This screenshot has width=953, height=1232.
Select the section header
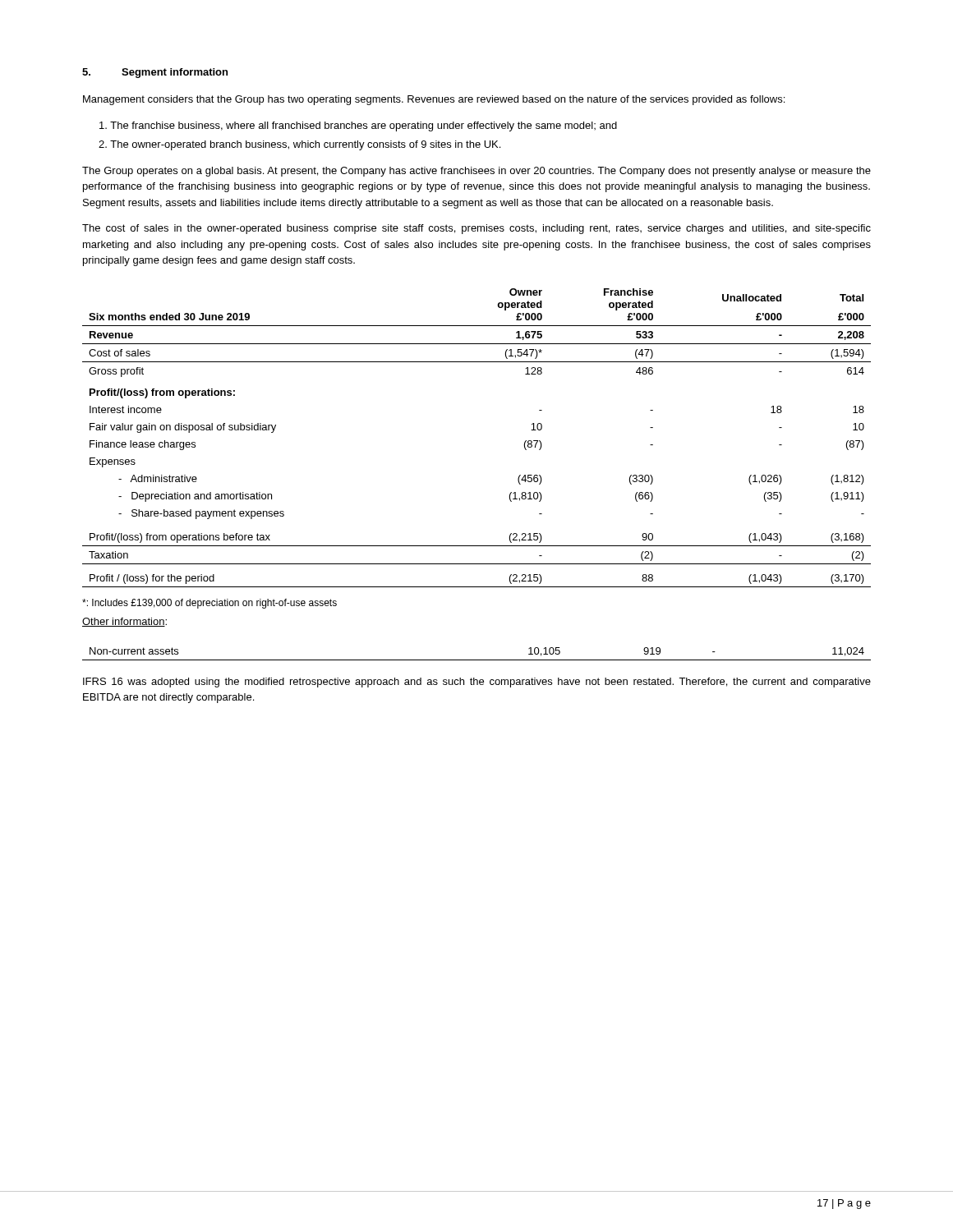(x=155, y=72)
